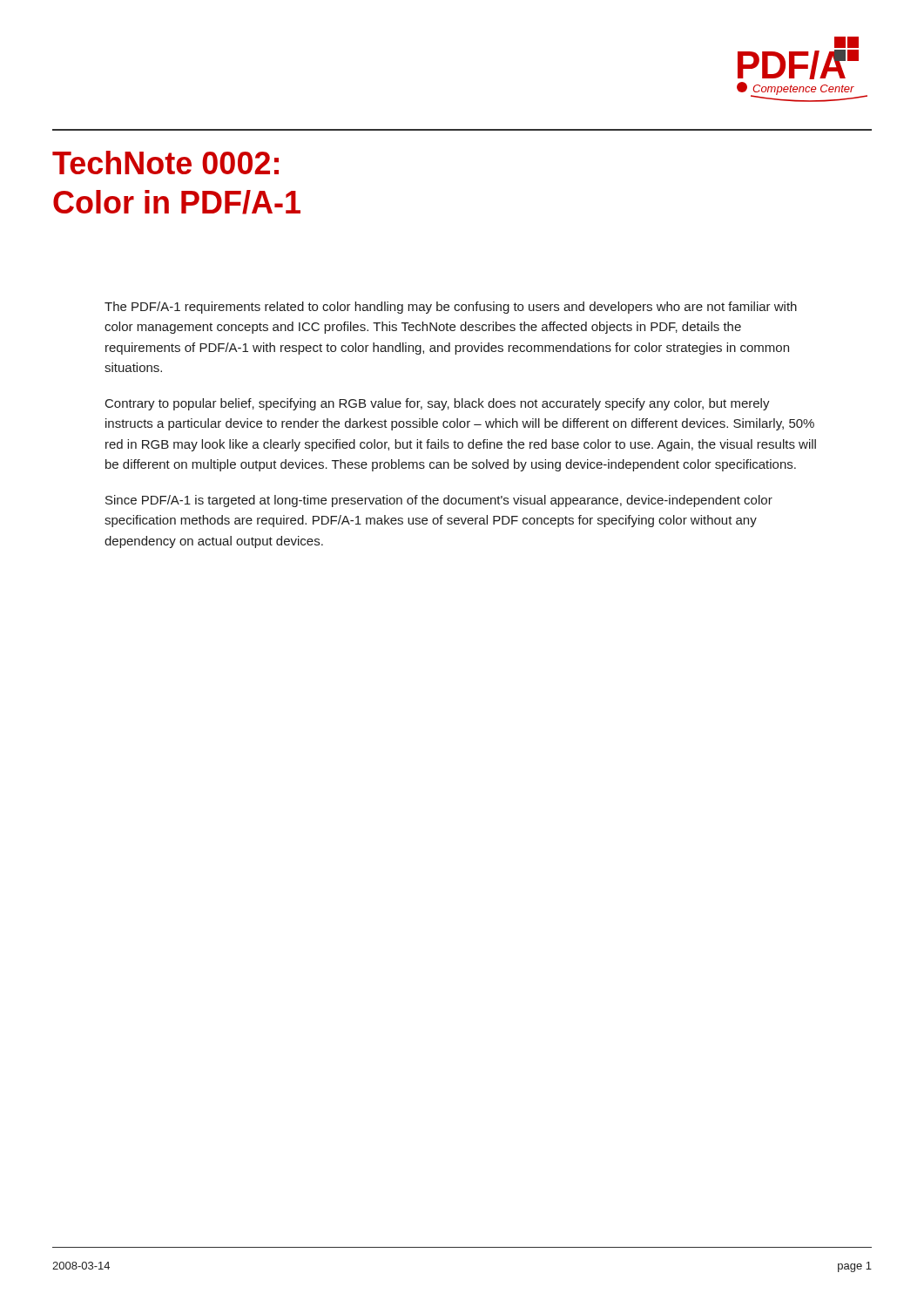
Task: Click on the text block that says "The PDF/A-1 requirements related to"
Action: pos(462,337)
